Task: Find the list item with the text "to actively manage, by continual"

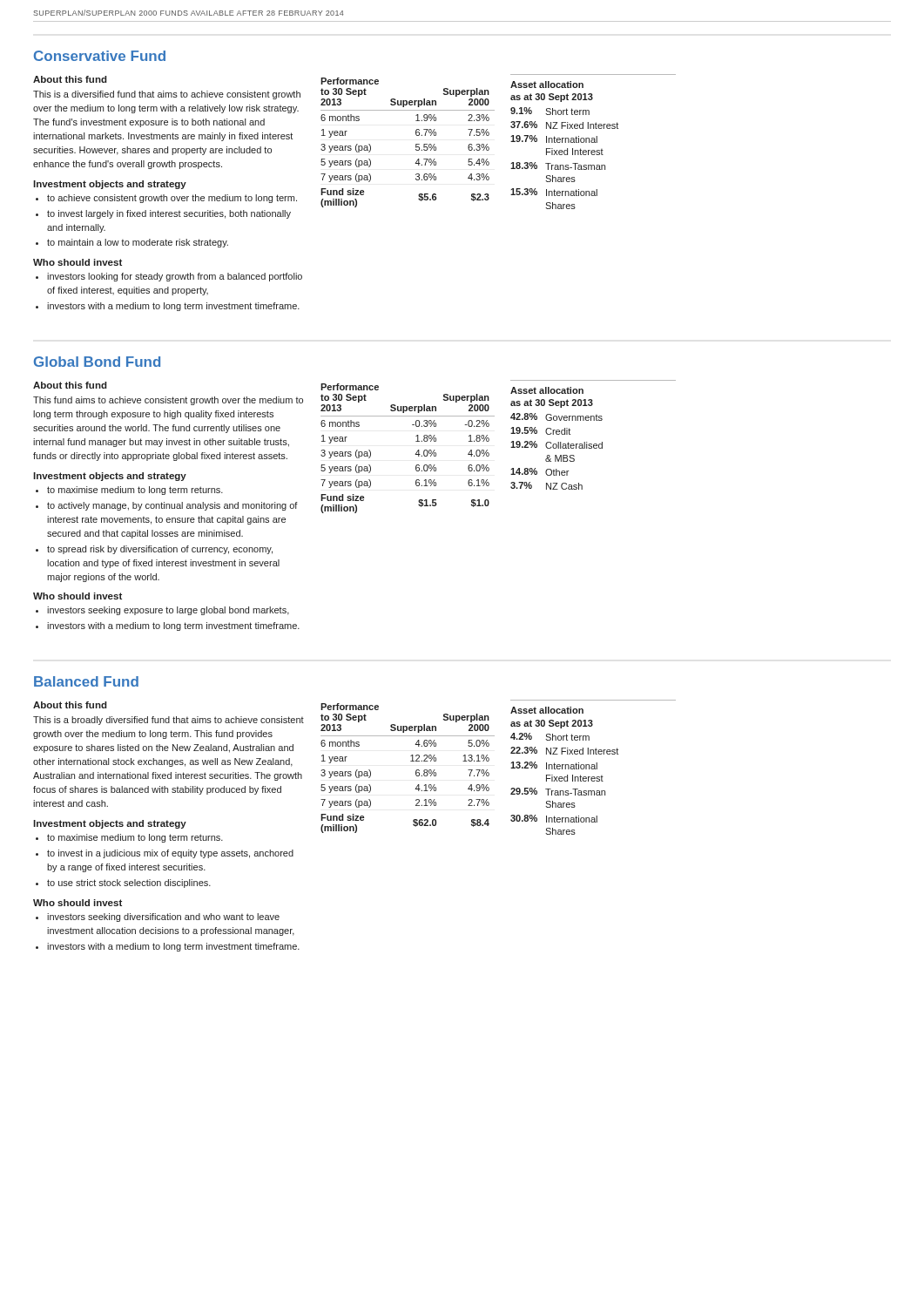Action: 172,519
